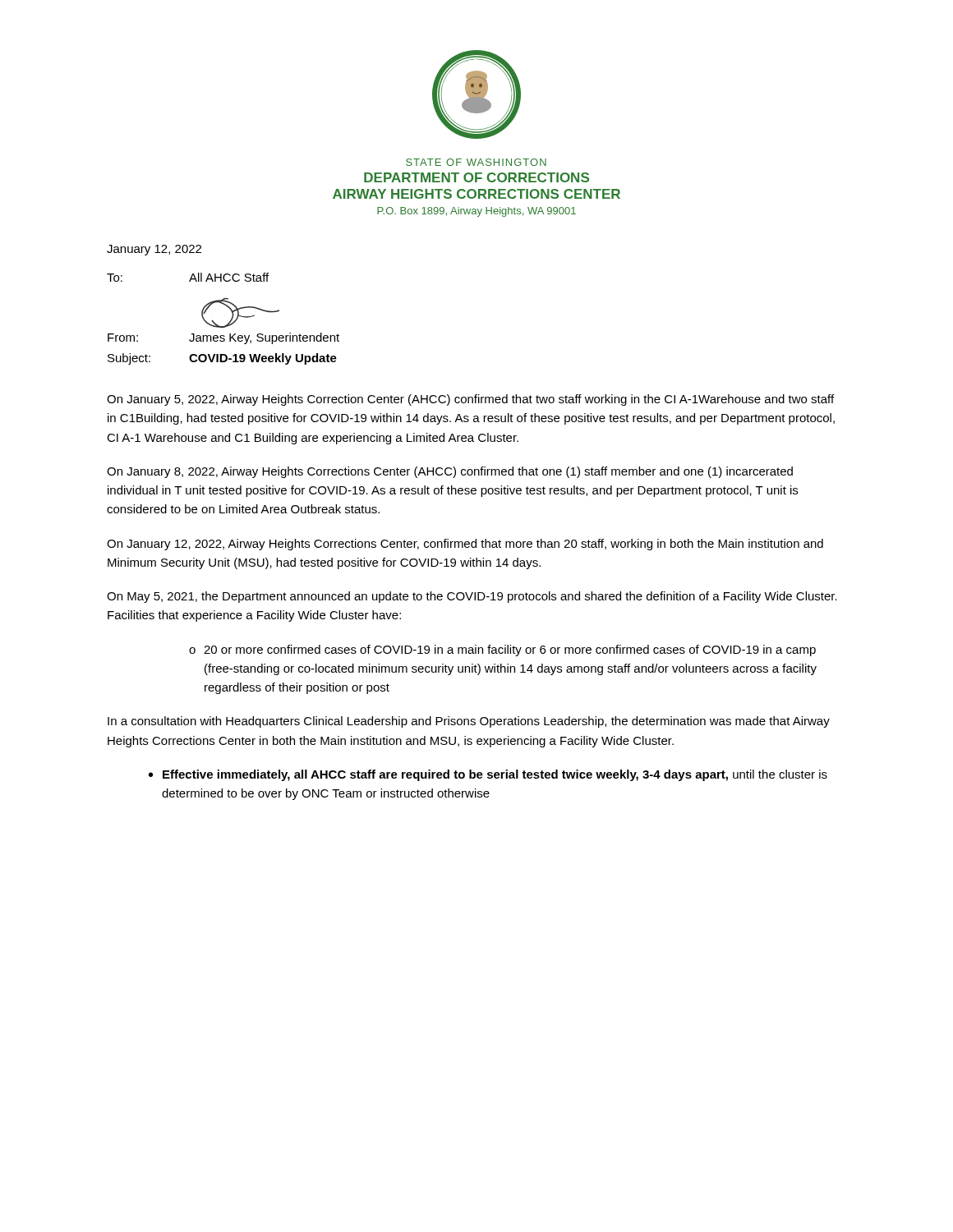Image resolution: width=953 pixels, height=1232 pixels.
Task: Where is the passage that starts "In a consultation with Headquarters Clinical"?
Action: 468,730
